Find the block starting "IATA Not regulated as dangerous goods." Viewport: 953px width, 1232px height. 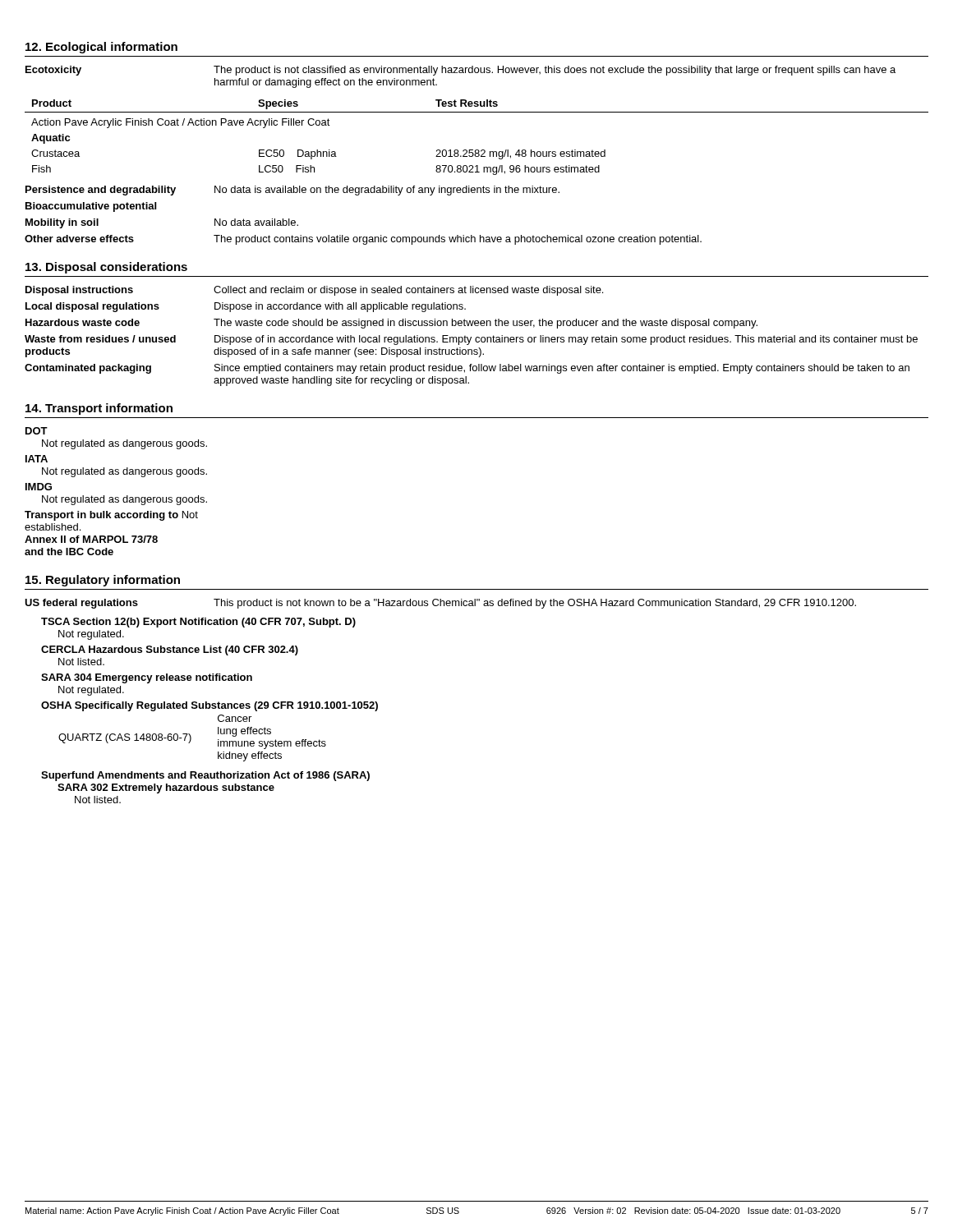coord(116,465)
